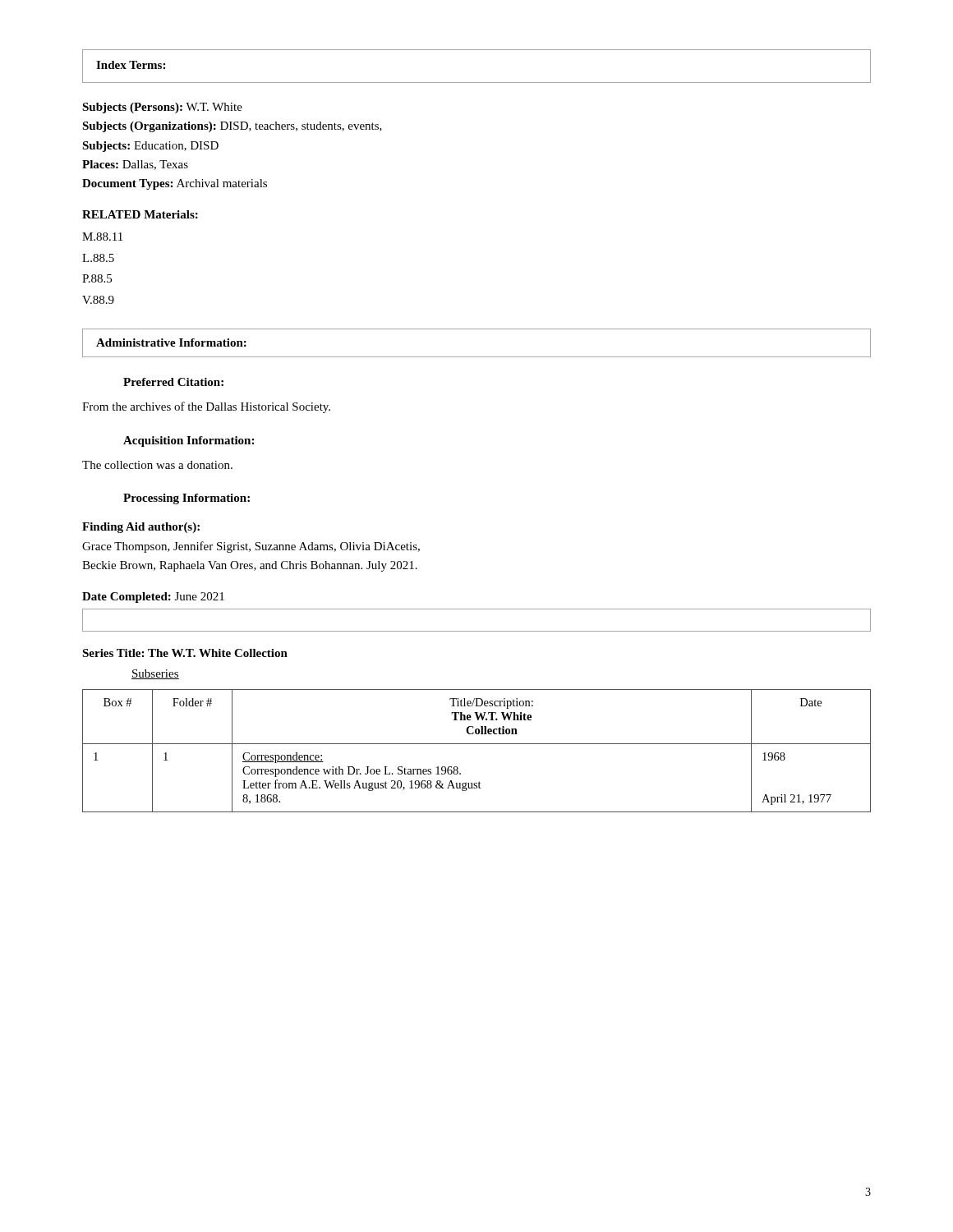
Task: Locate the text "Processing Information:"
Action: tap(187, 498)
